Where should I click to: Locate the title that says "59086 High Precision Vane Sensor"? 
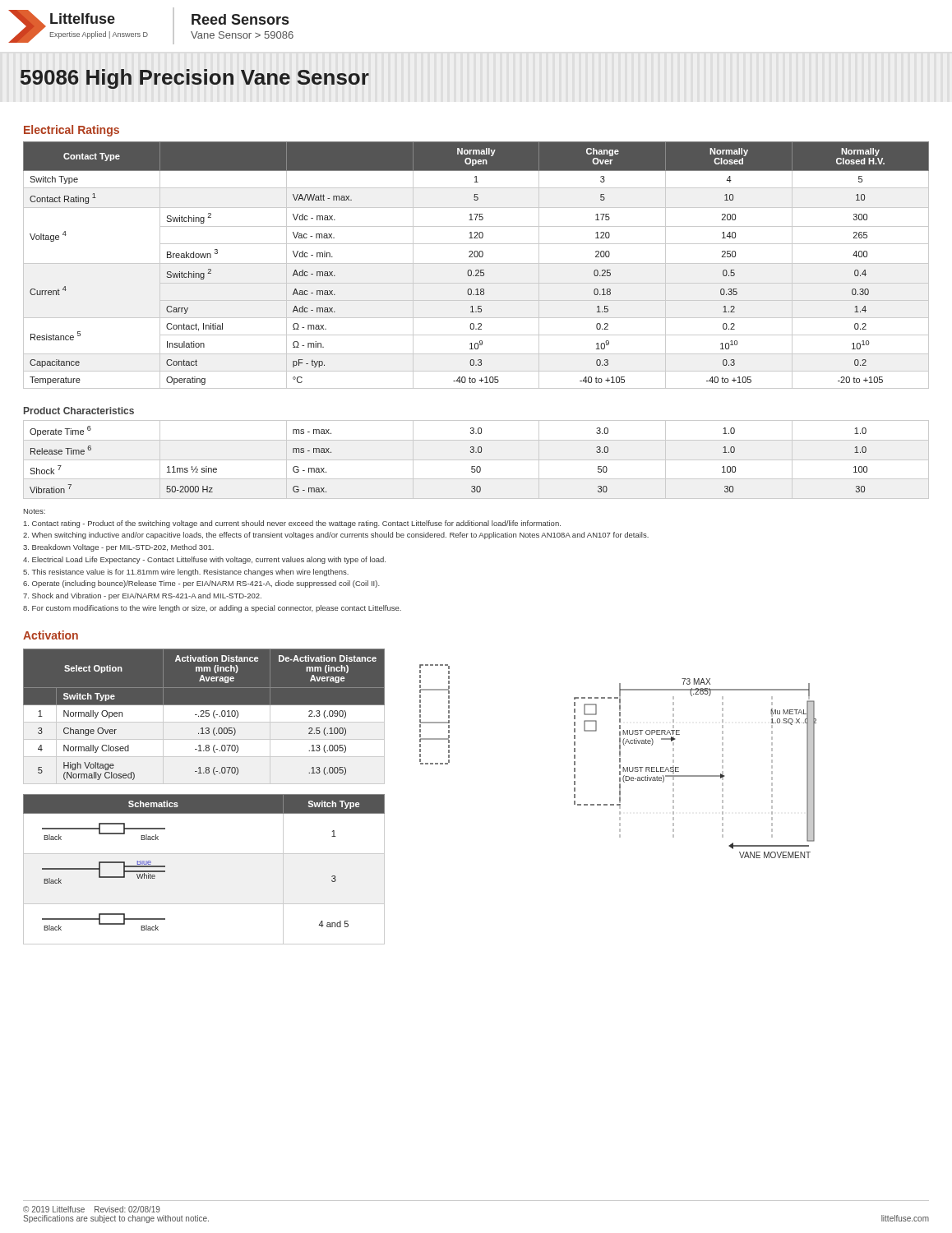(x=194, y=77)
